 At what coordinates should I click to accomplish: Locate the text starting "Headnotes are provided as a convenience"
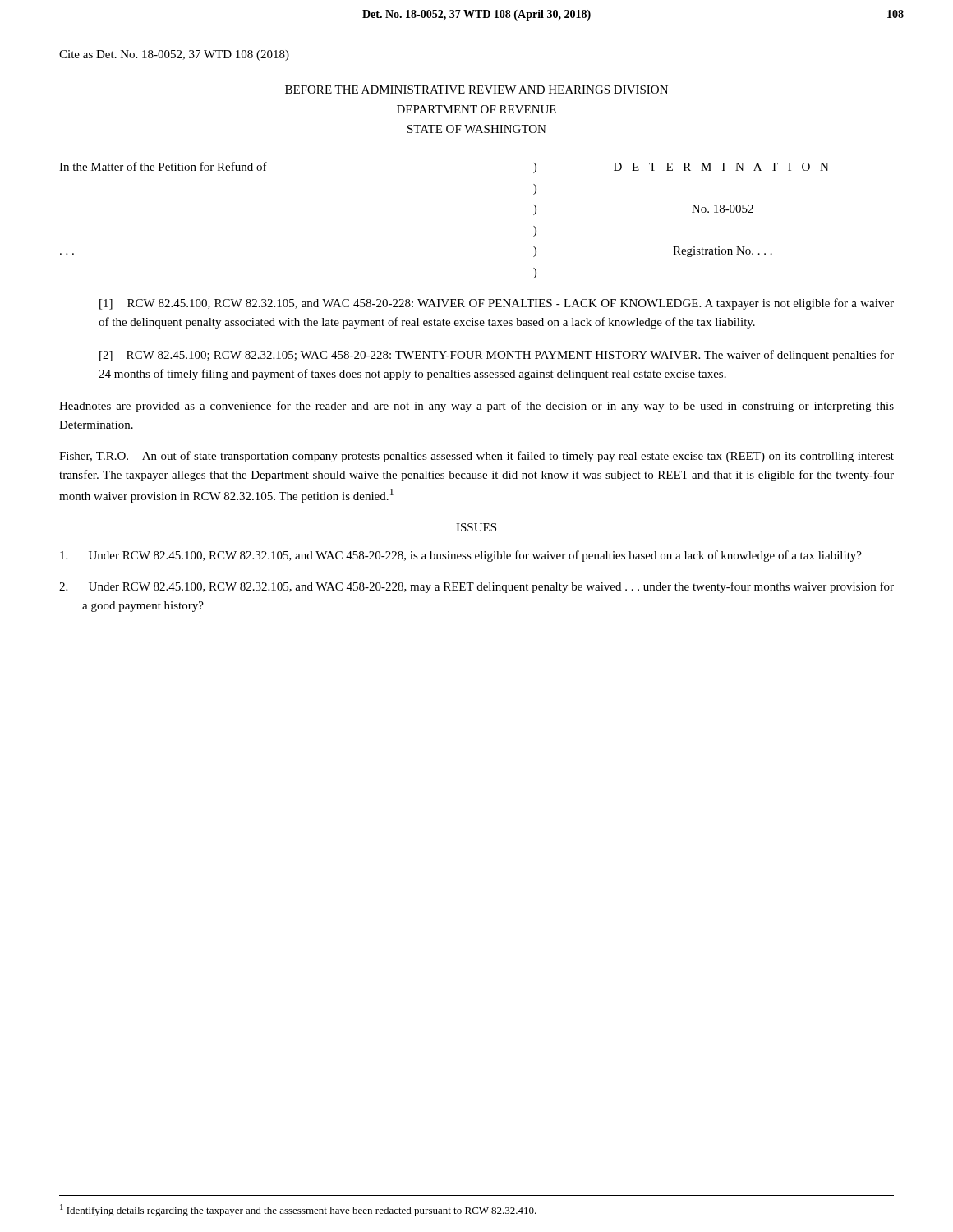[476, 415]
